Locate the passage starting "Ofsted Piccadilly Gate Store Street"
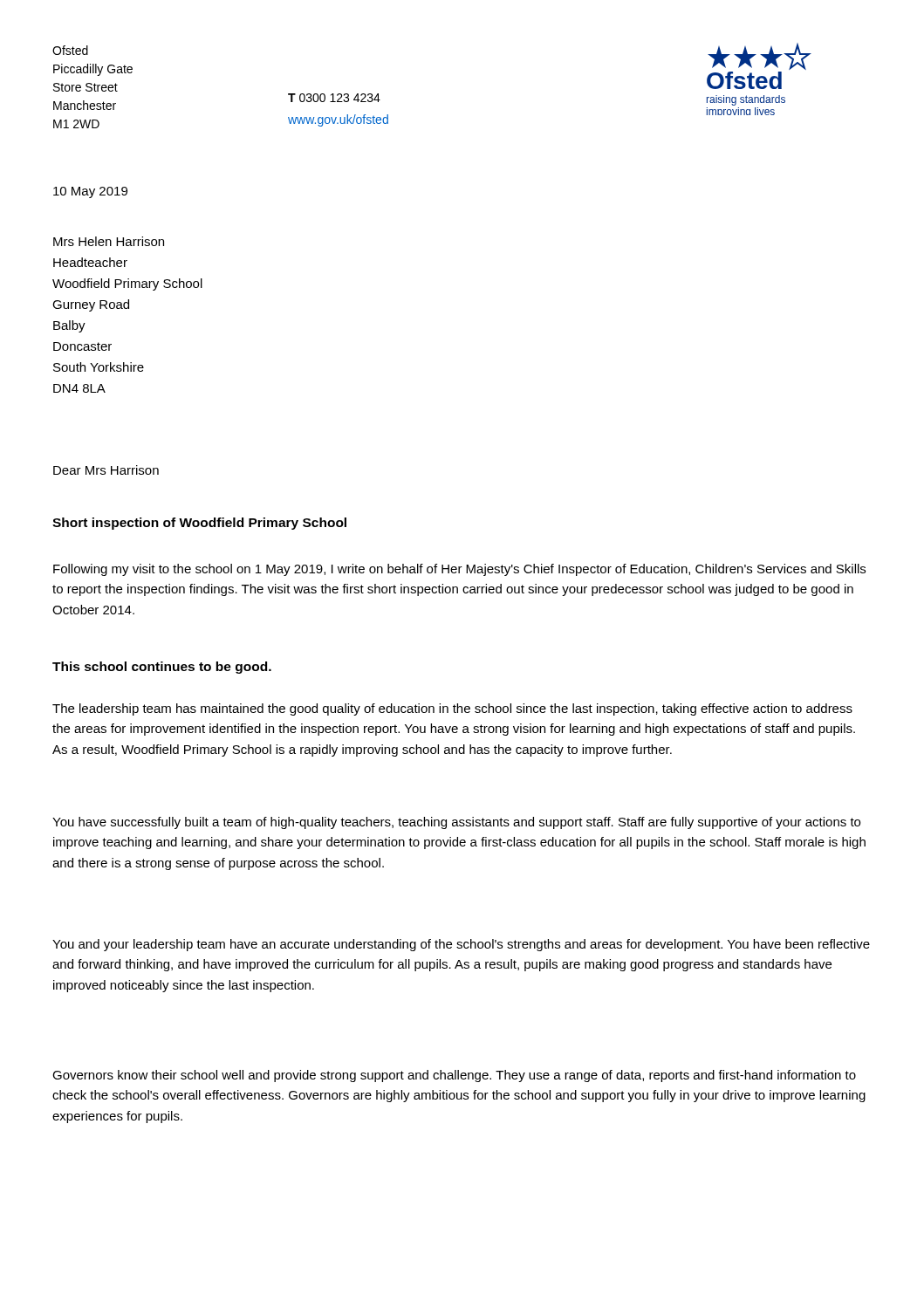Image resolution: width=924 pixels, height=1309 pixels. click(70, 50)
